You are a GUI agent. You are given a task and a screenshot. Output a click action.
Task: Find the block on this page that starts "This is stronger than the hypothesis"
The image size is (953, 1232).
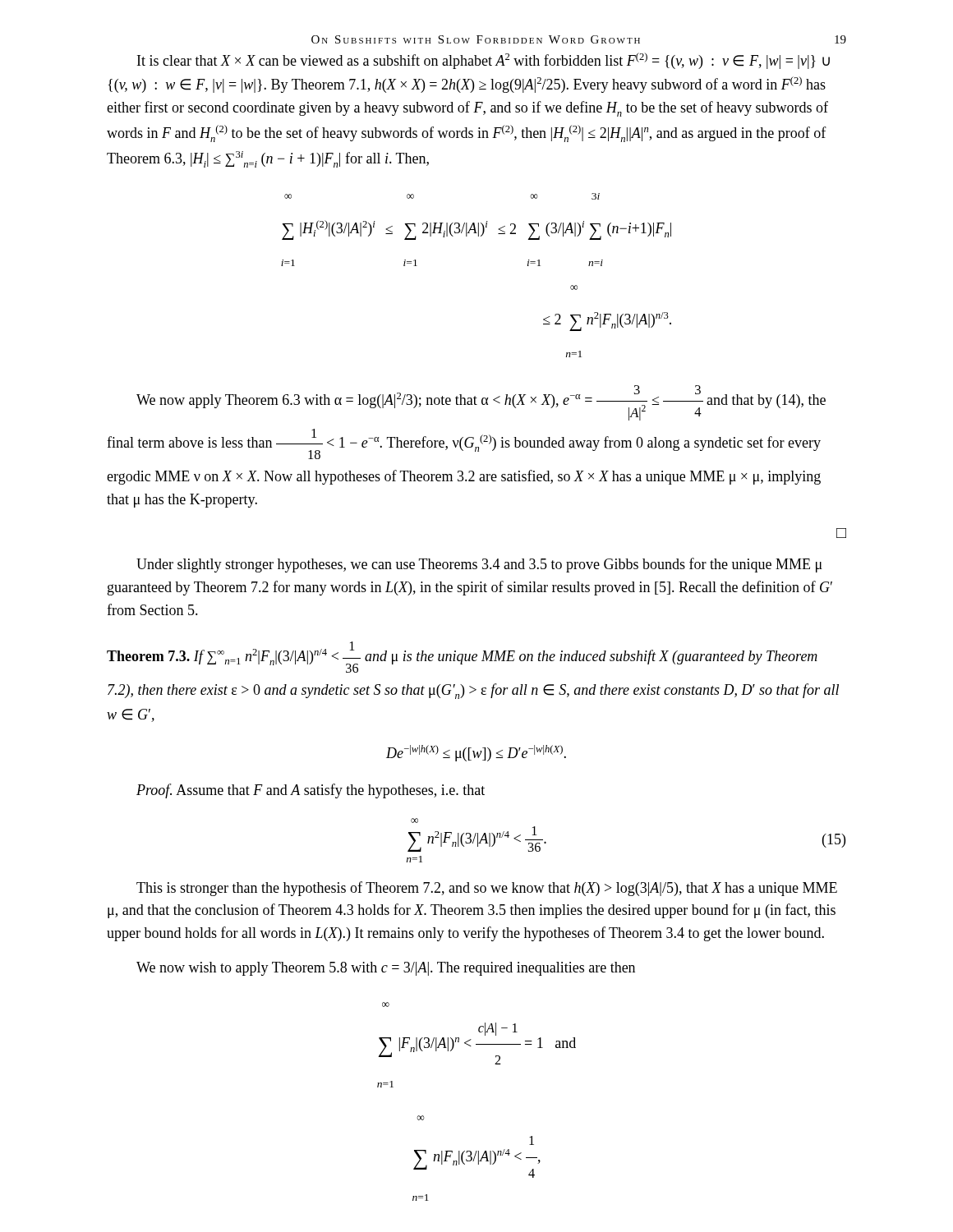point(476,928)
